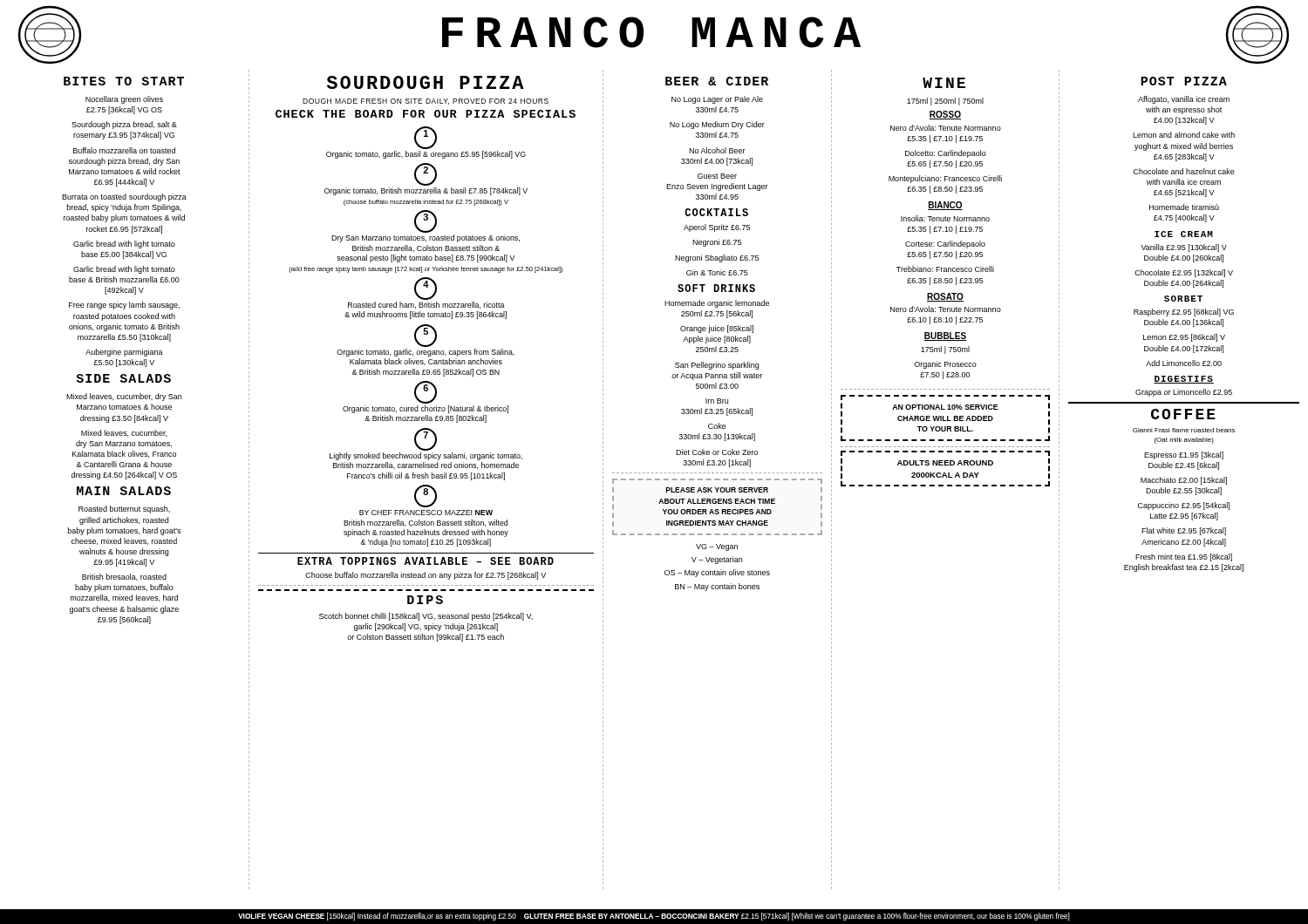Where does it say "Aubergine parmigiana£5.50 [130kcal] V"?

(x=124, y=357)
